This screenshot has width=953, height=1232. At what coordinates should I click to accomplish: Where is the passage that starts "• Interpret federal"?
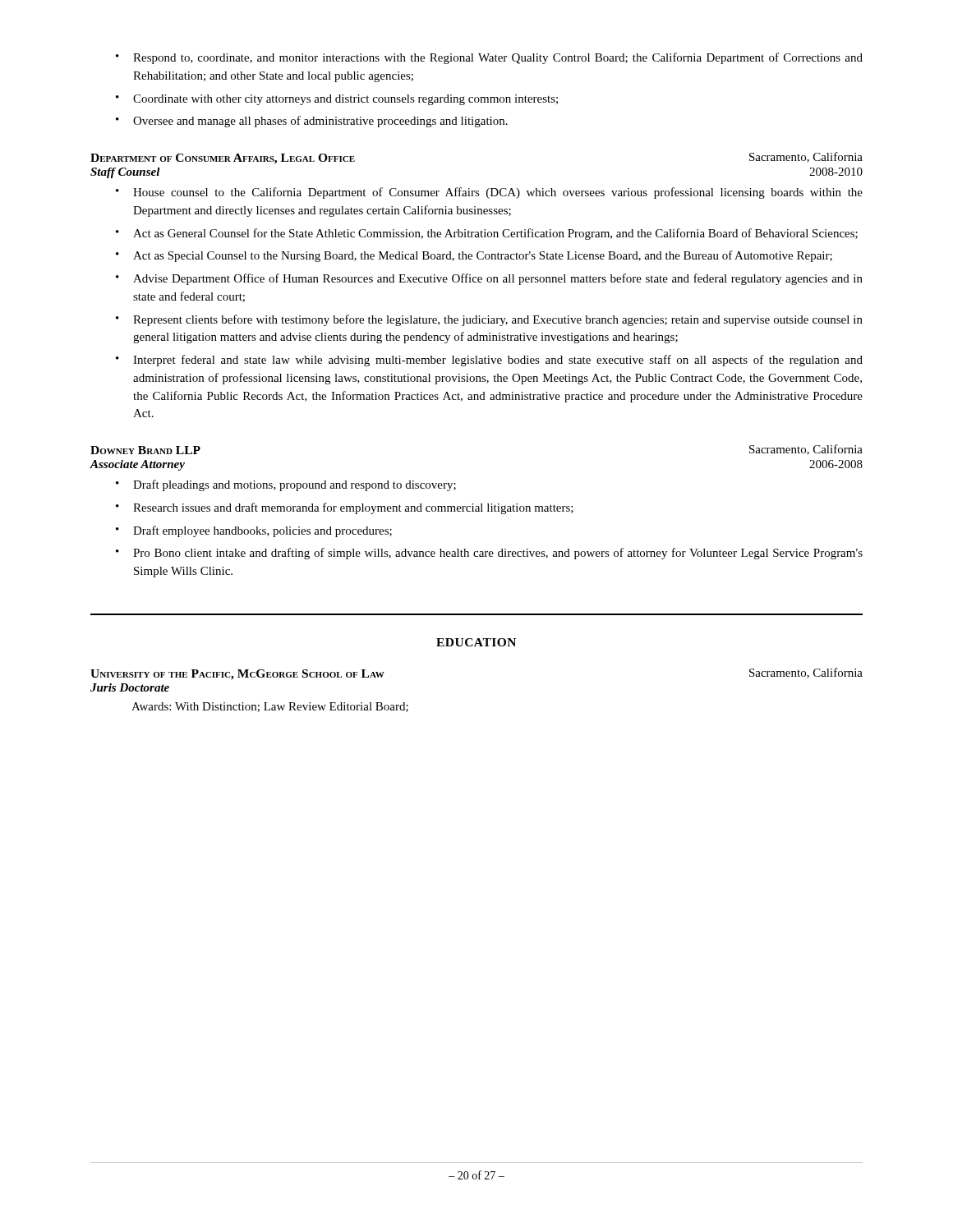(489, 387)
